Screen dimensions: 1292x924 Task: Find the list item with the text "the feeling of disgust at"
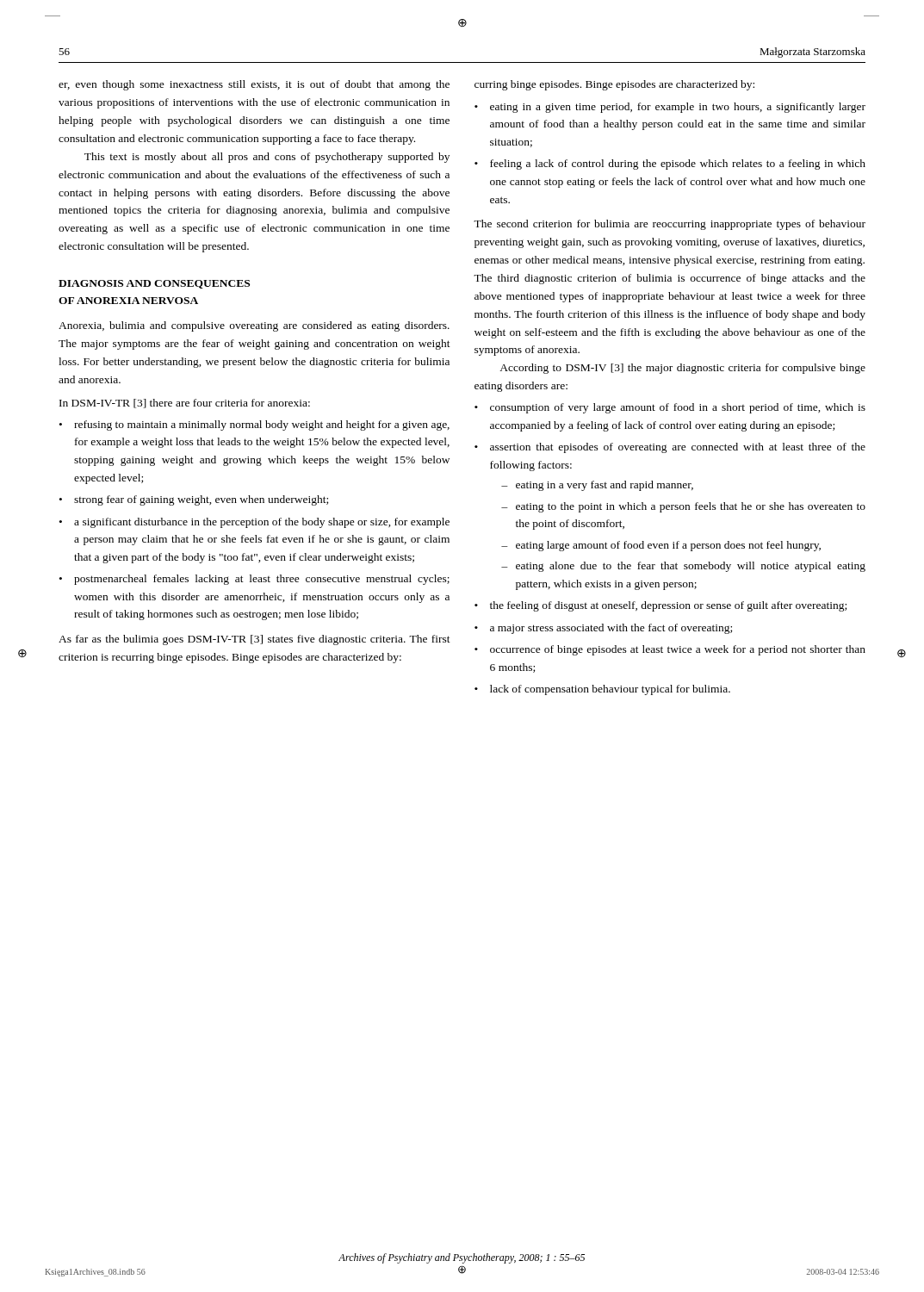point(669,605)
